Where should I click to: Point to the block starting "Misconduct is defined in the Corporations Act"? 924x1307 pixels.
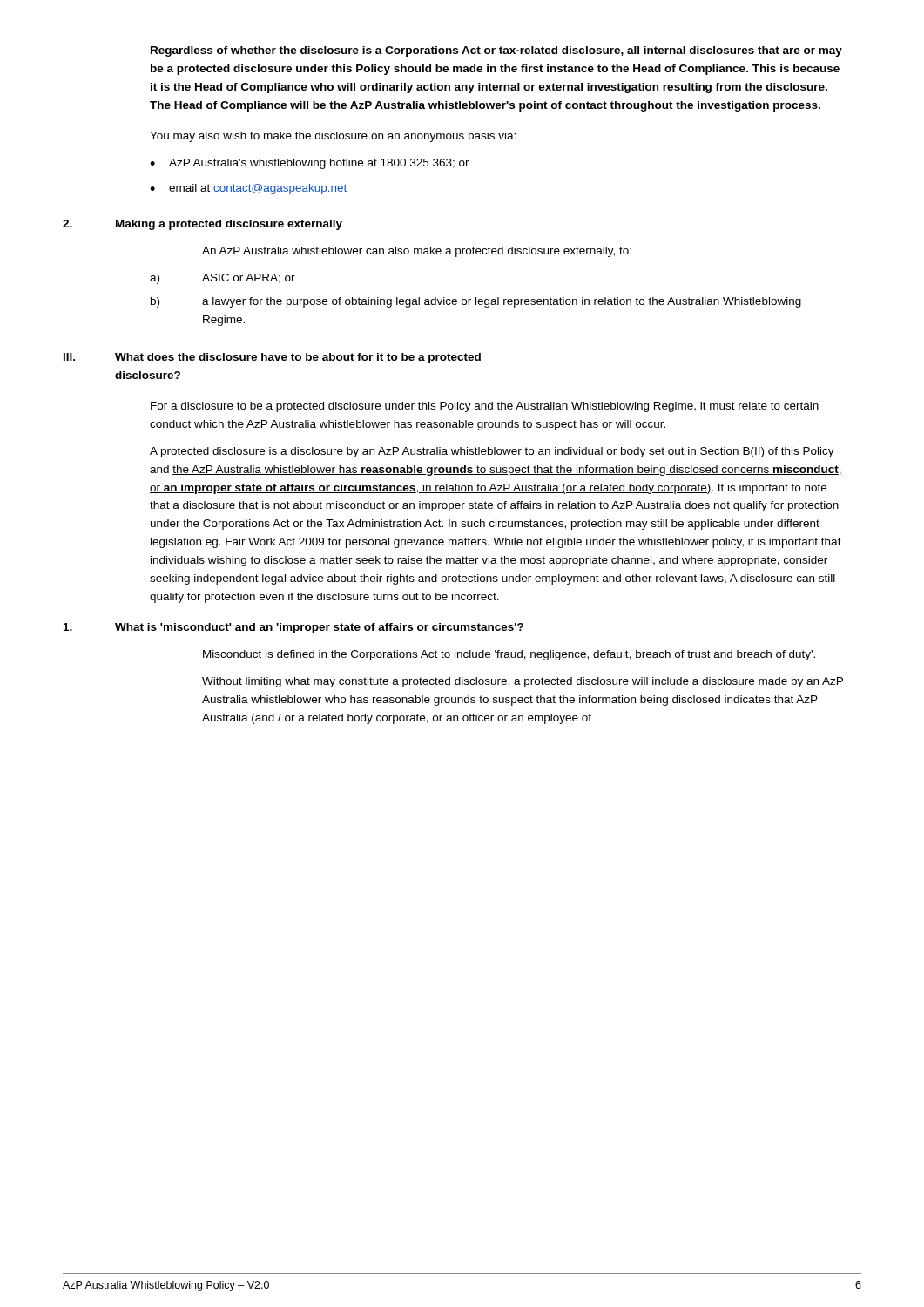(x=509, y=654)
